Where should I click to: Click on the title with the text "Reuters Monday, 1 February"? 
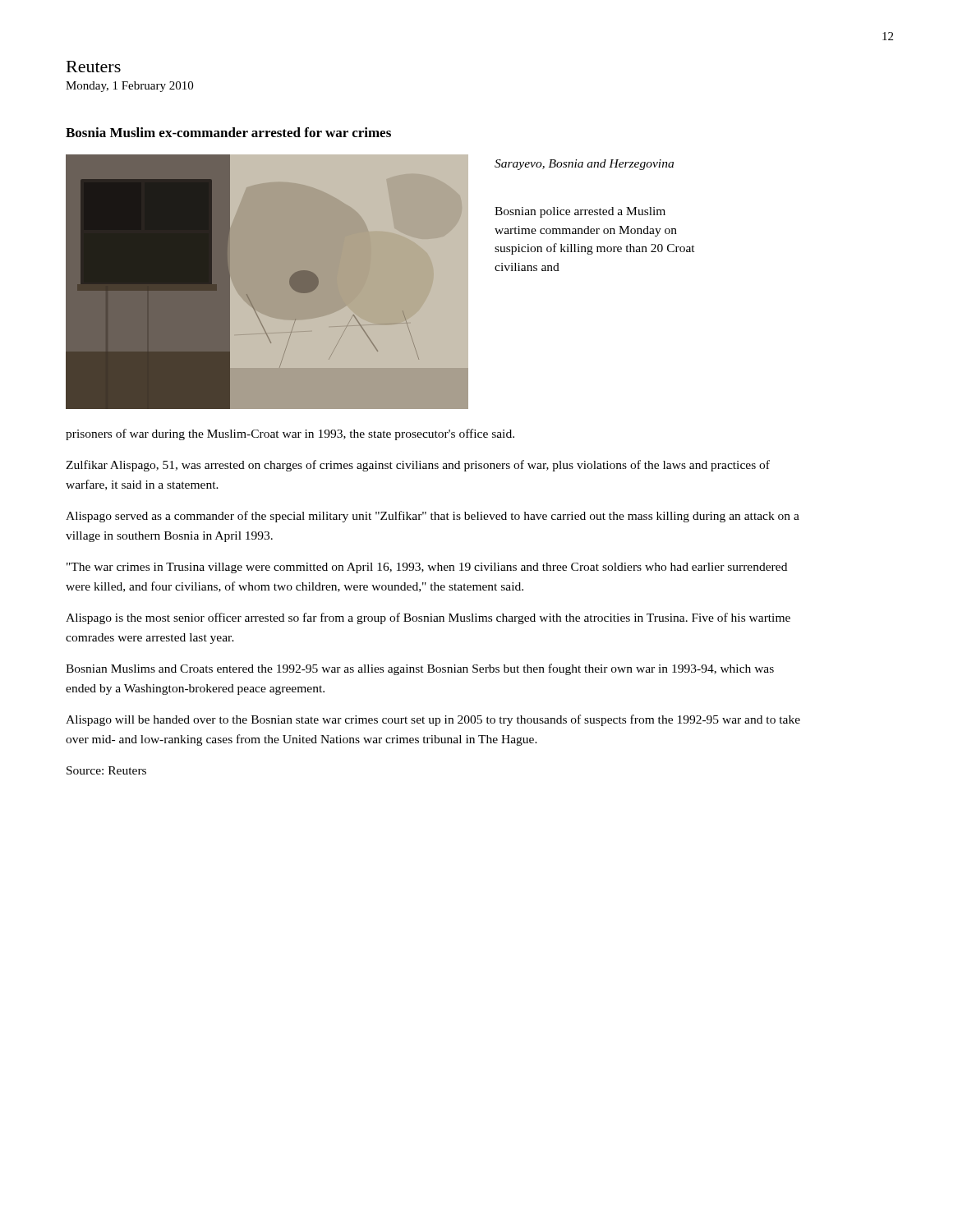(x=130, y=74)
